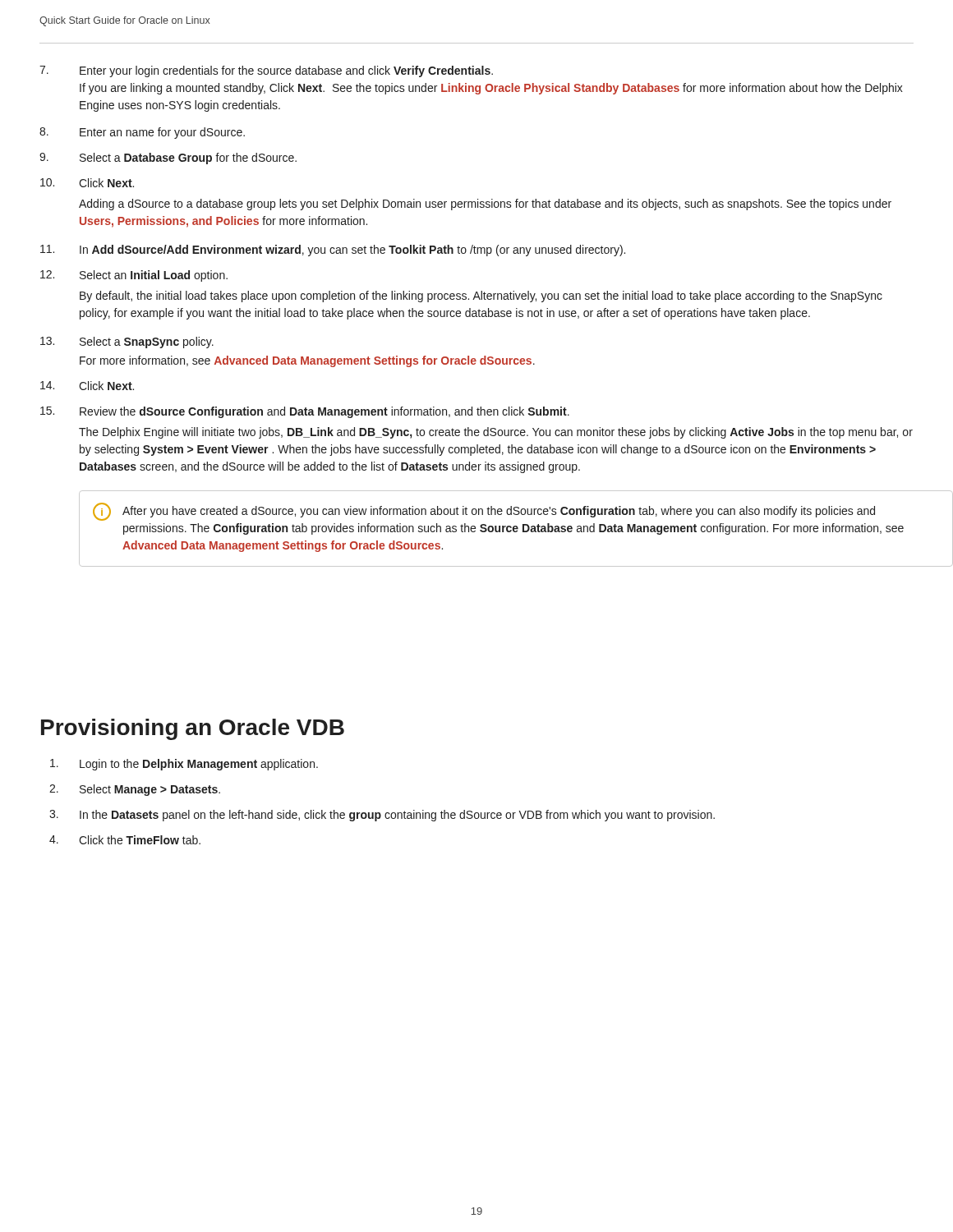Click the passage that begins "10. Click Next. Adding a dSource to"
This screenshot has width=953, height=1232.
tap(476, 202)
